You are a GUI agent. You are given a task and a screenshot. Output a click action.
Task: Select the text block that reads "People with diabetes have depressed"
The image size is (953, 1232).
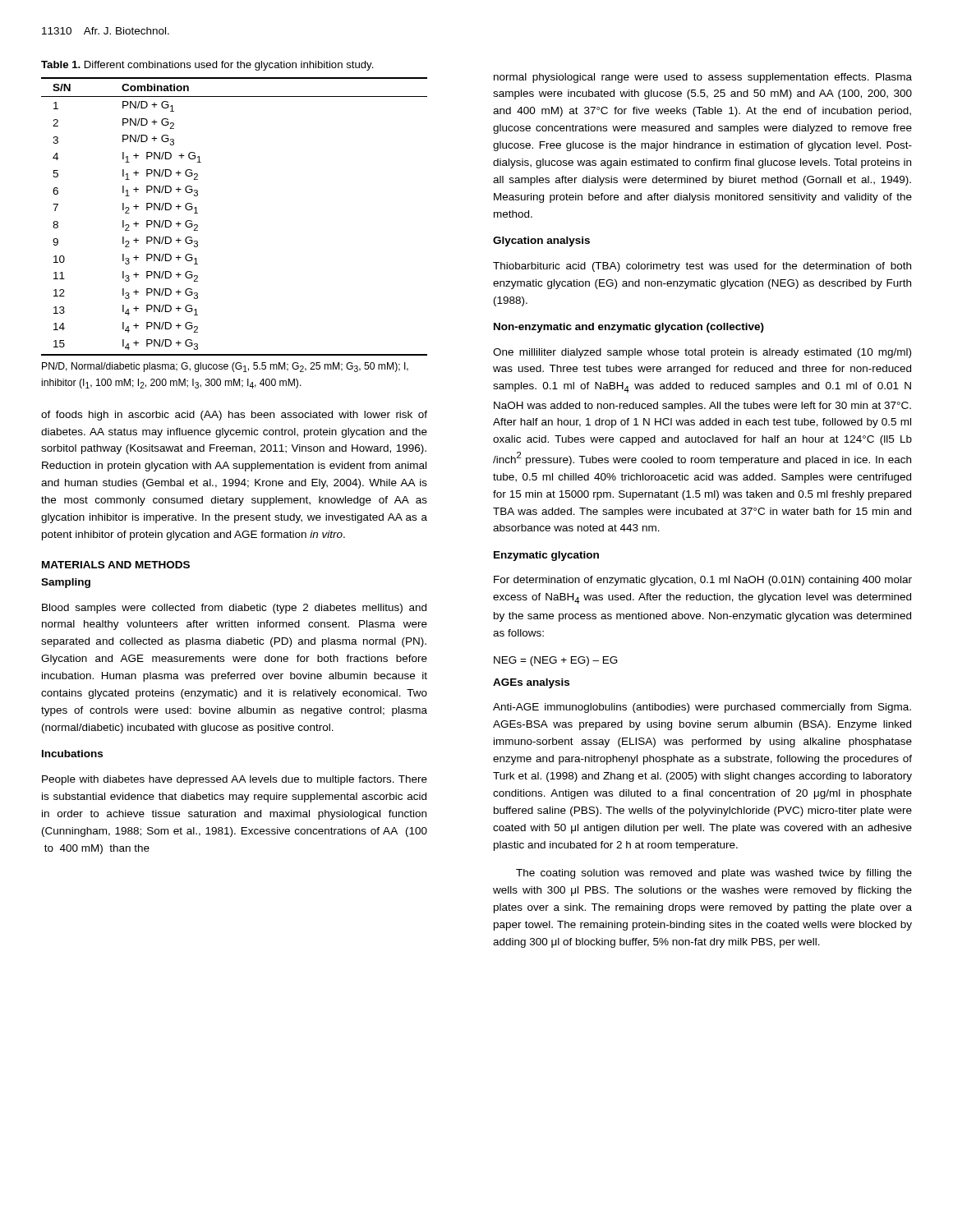click(234, 814)
